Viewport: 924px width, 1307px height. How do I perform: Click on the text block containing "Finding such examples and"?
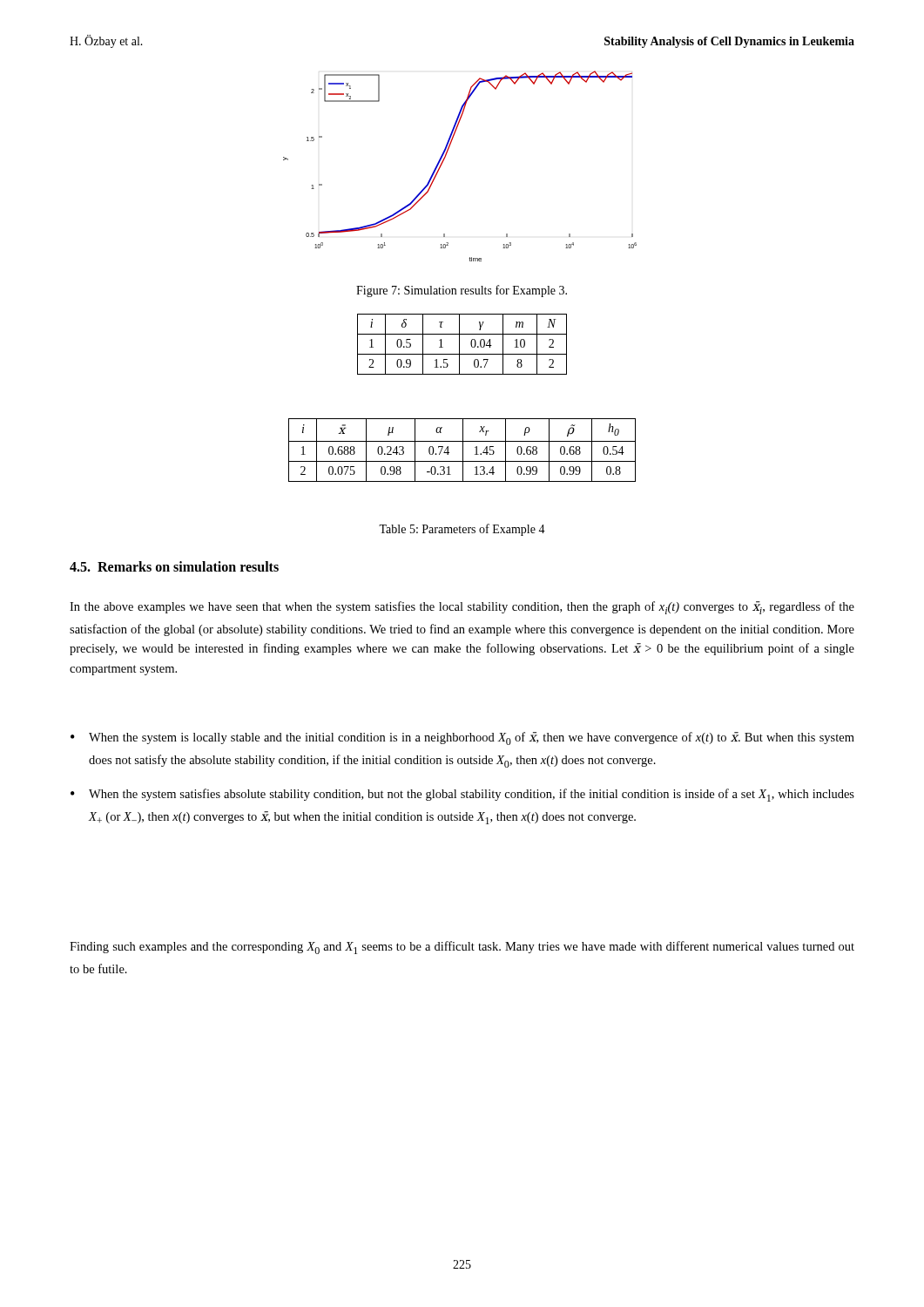click(462, 957)
